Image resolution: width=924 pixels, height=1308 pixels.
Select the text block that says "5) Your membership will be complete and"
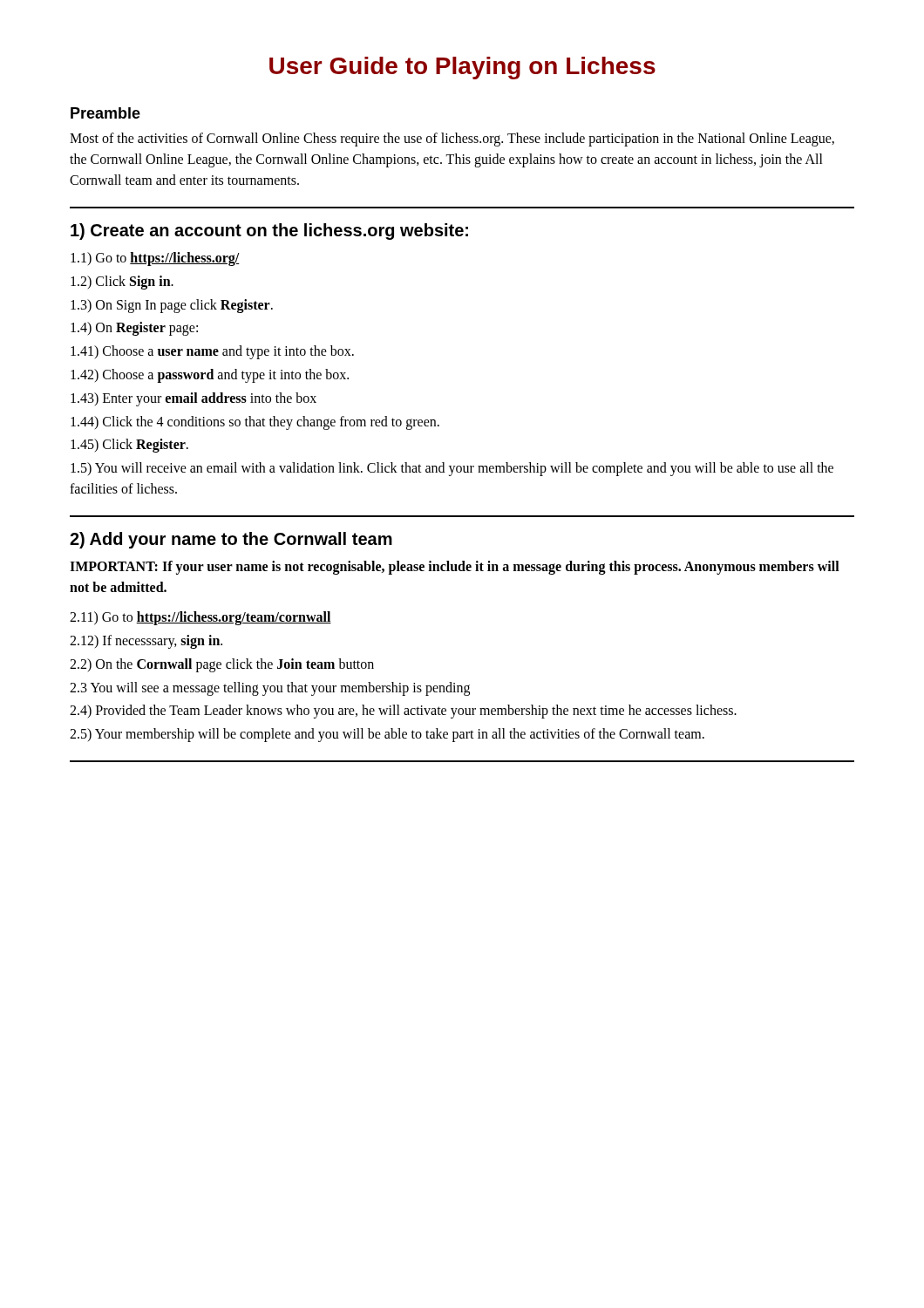pos(462,734)
